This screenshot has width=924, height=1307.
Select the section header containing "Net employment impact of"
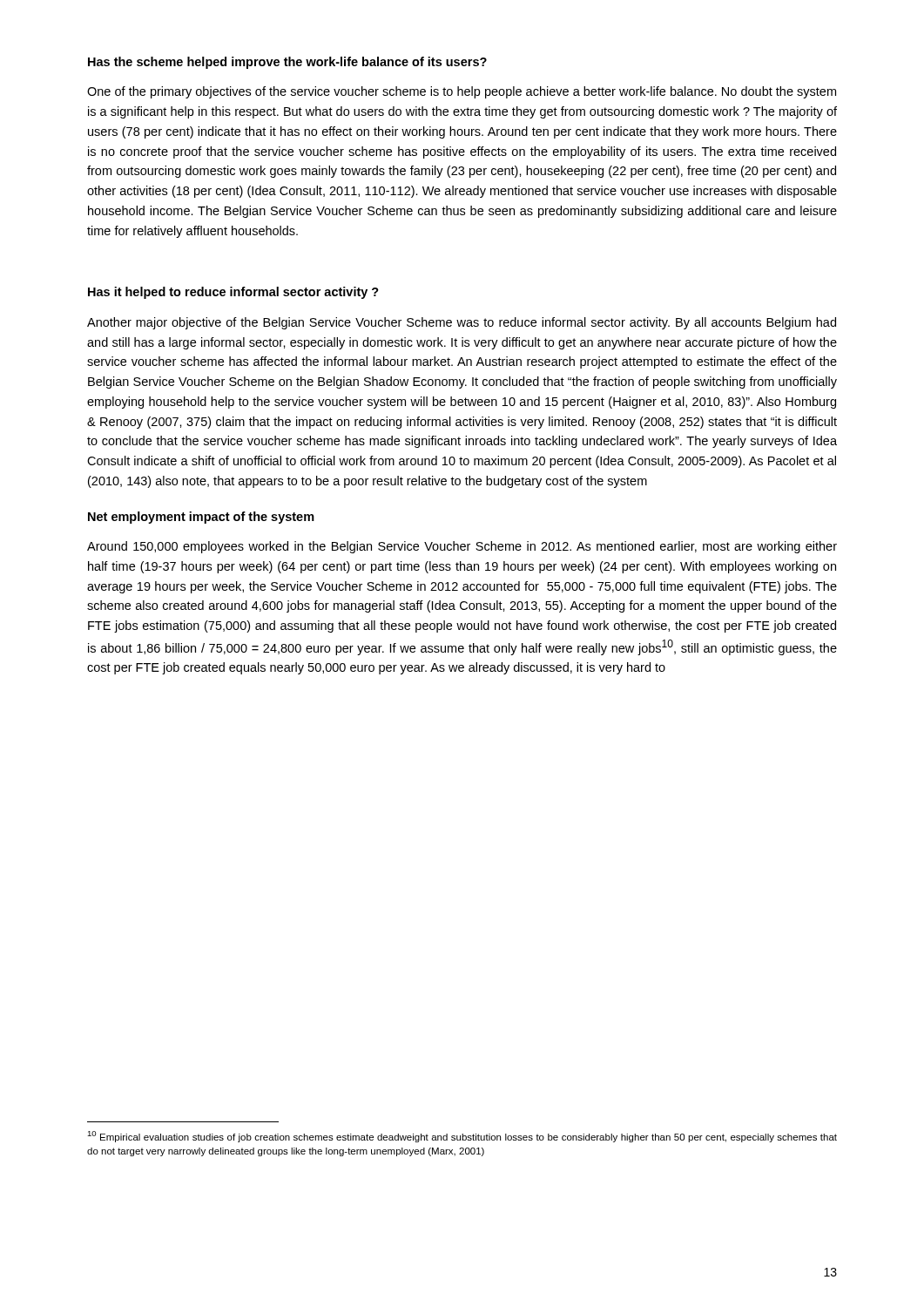pos(201,516)
